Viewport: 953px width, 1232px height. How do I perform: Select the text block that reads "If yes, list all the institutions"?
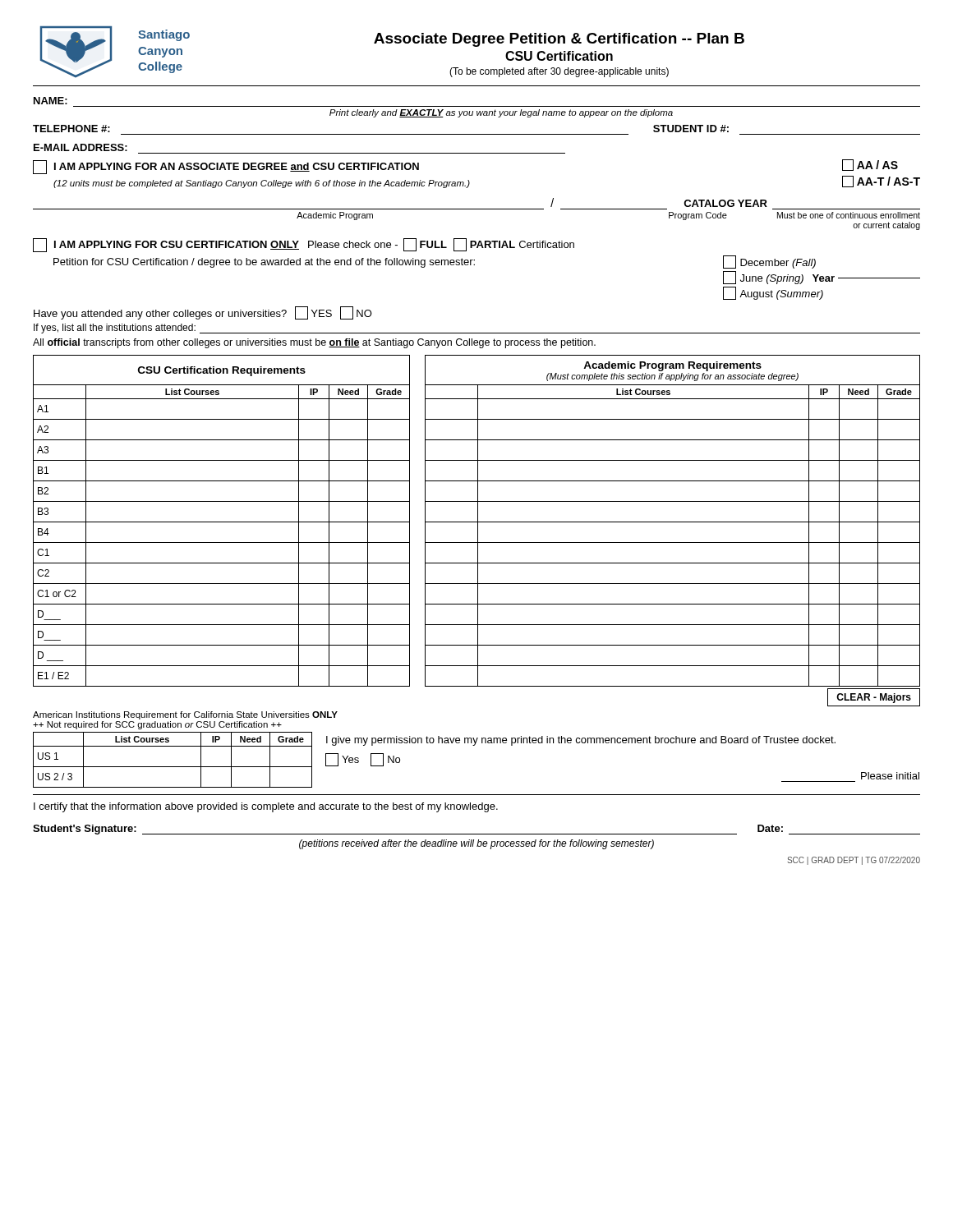coord(476,327)
